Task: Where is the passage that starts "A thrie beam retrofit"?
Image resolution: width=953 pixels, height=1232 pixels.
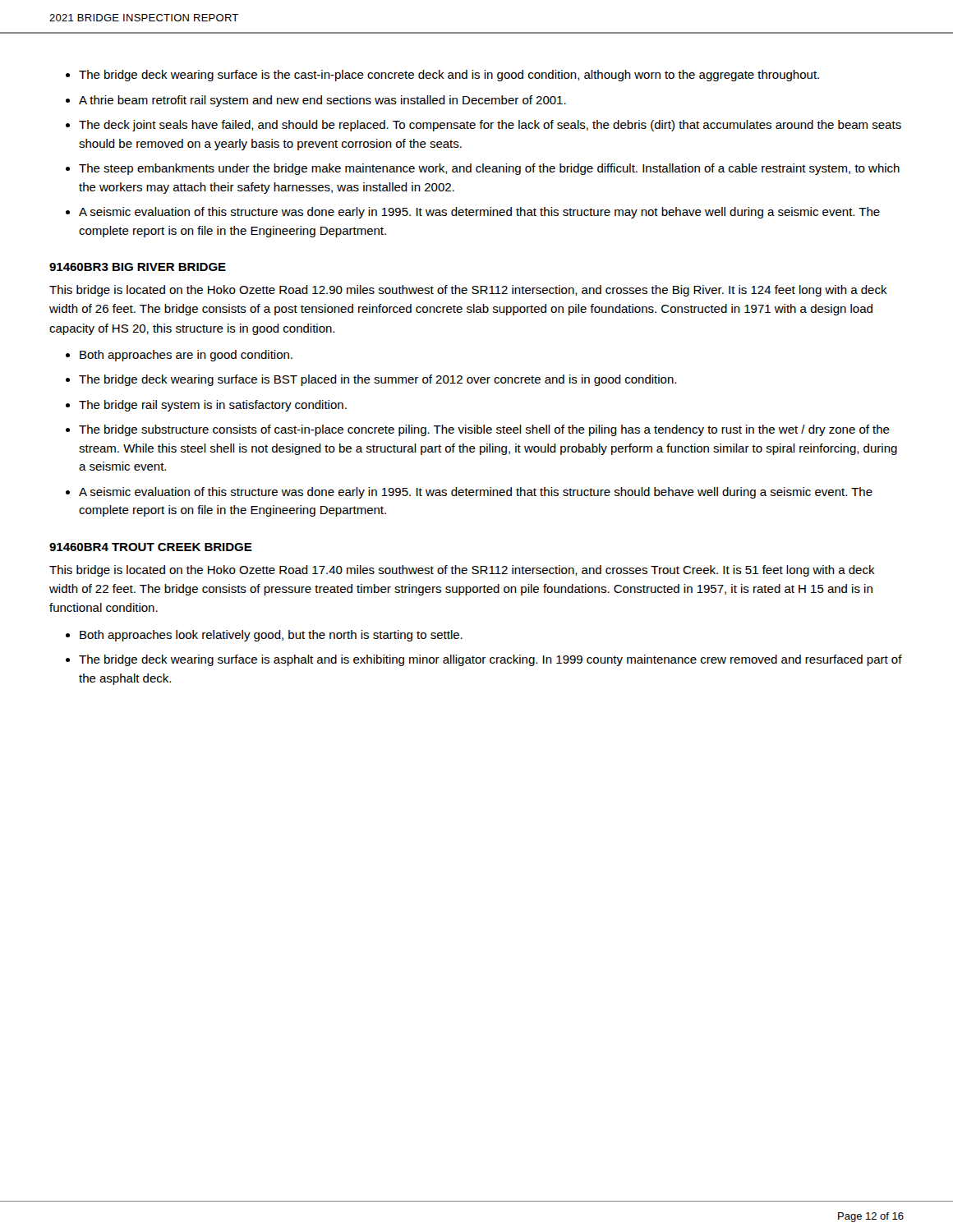Action: (x=323, y=99)
